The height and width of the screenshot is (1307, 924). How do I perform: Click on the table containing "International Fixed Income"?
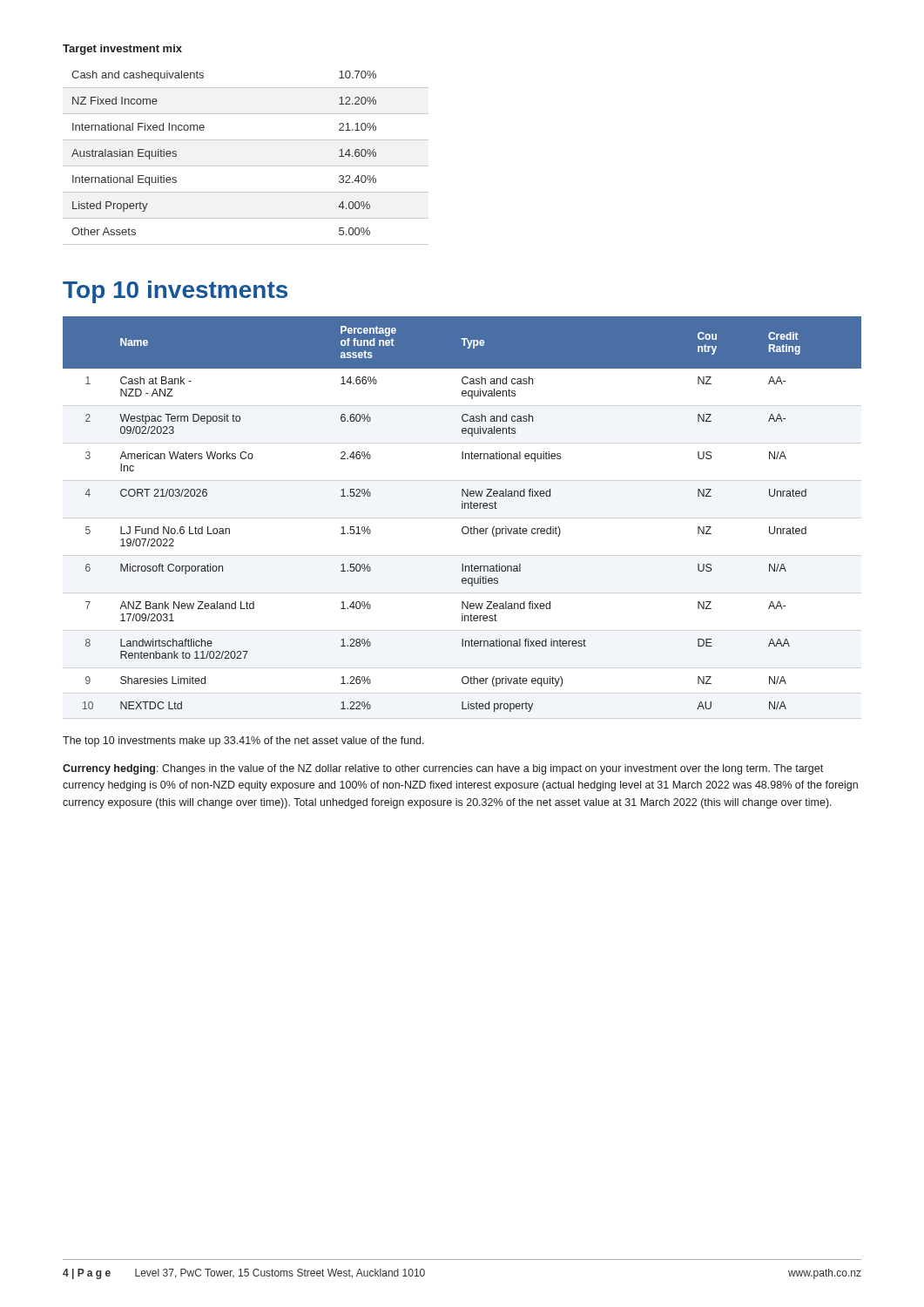click(462, 153)
